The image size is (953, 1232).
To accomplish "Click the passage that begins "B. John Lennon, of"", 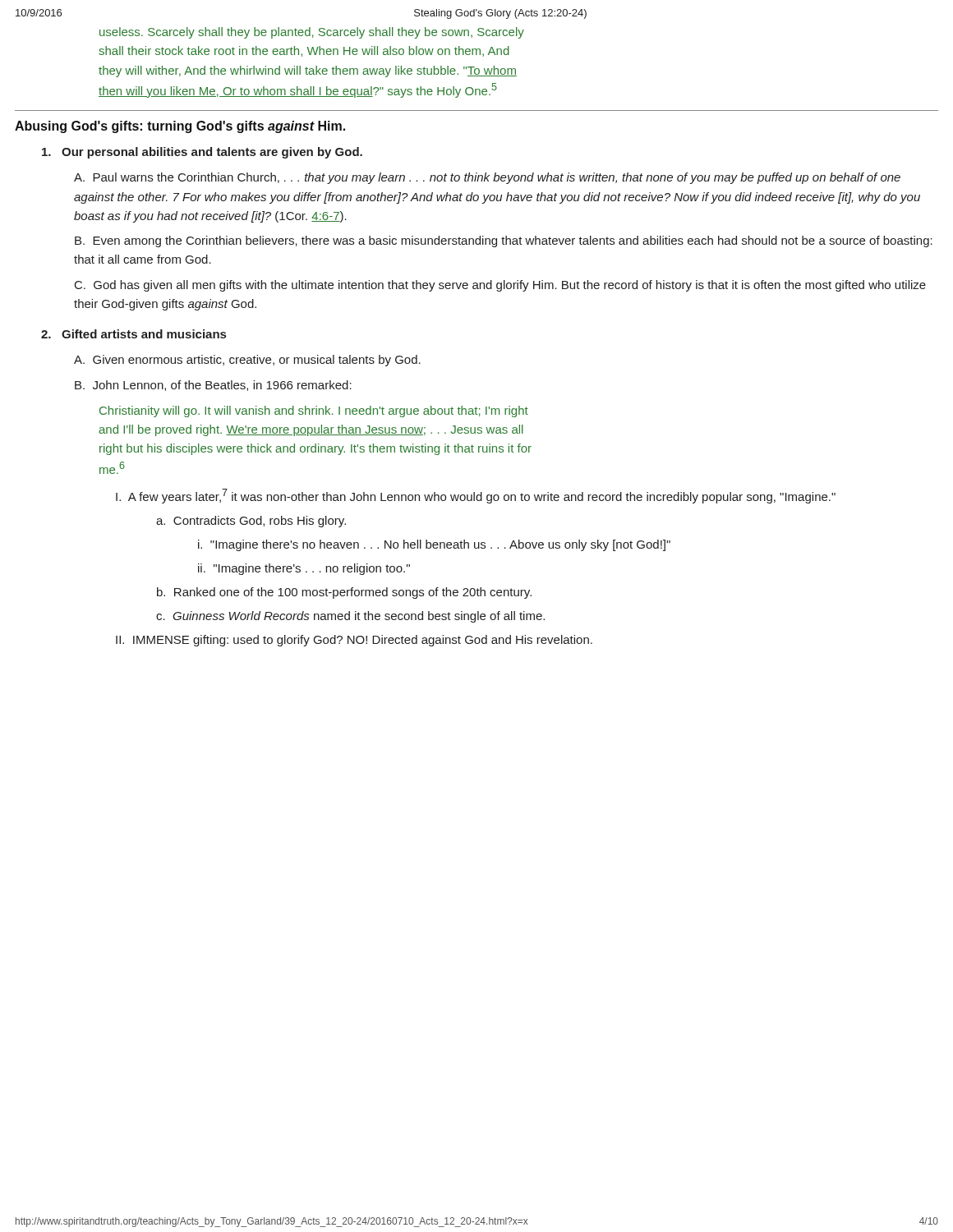I will point(213,384).
